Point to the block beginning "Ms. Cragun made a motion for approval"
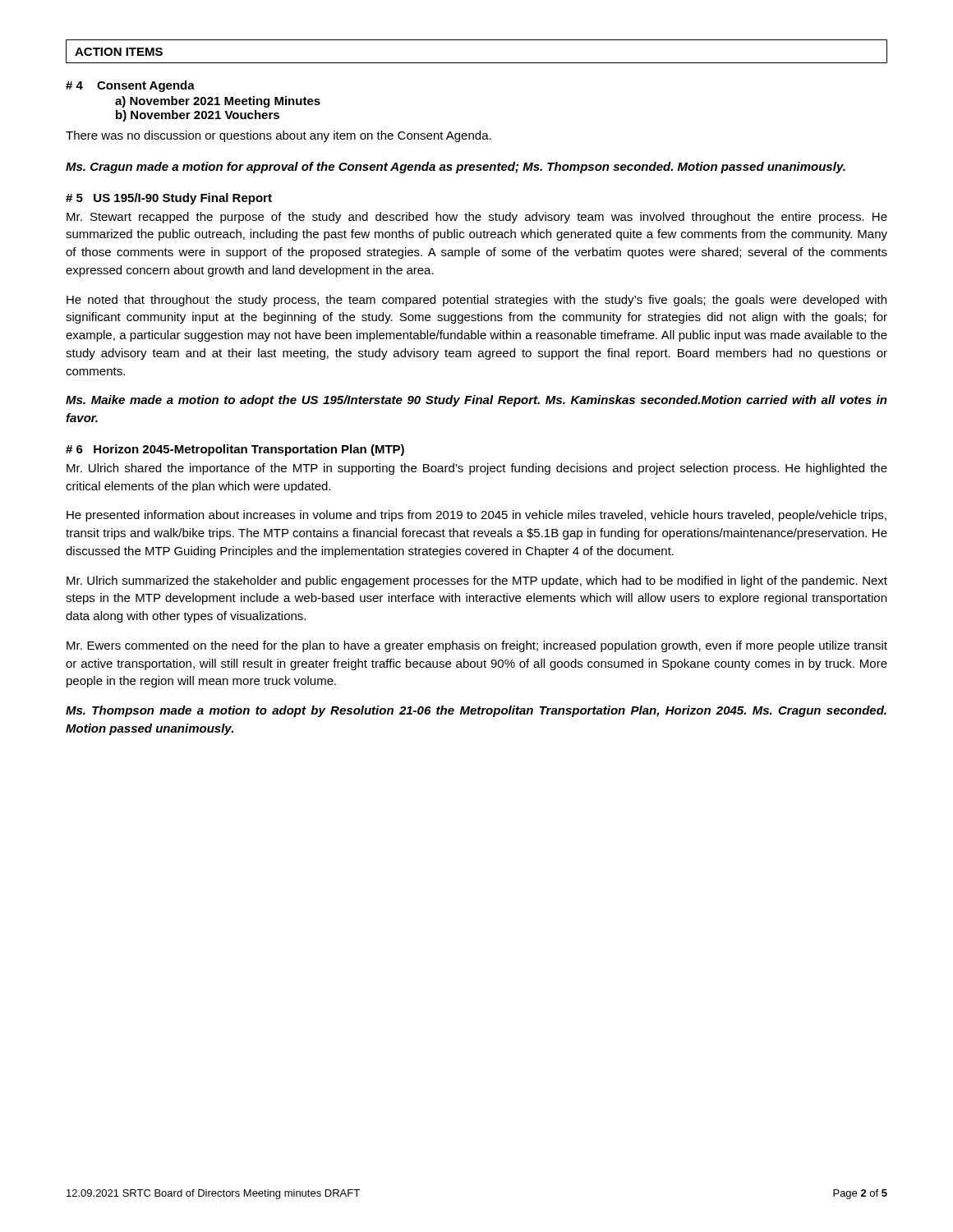 pyautogui.click(x=476, y=166)
